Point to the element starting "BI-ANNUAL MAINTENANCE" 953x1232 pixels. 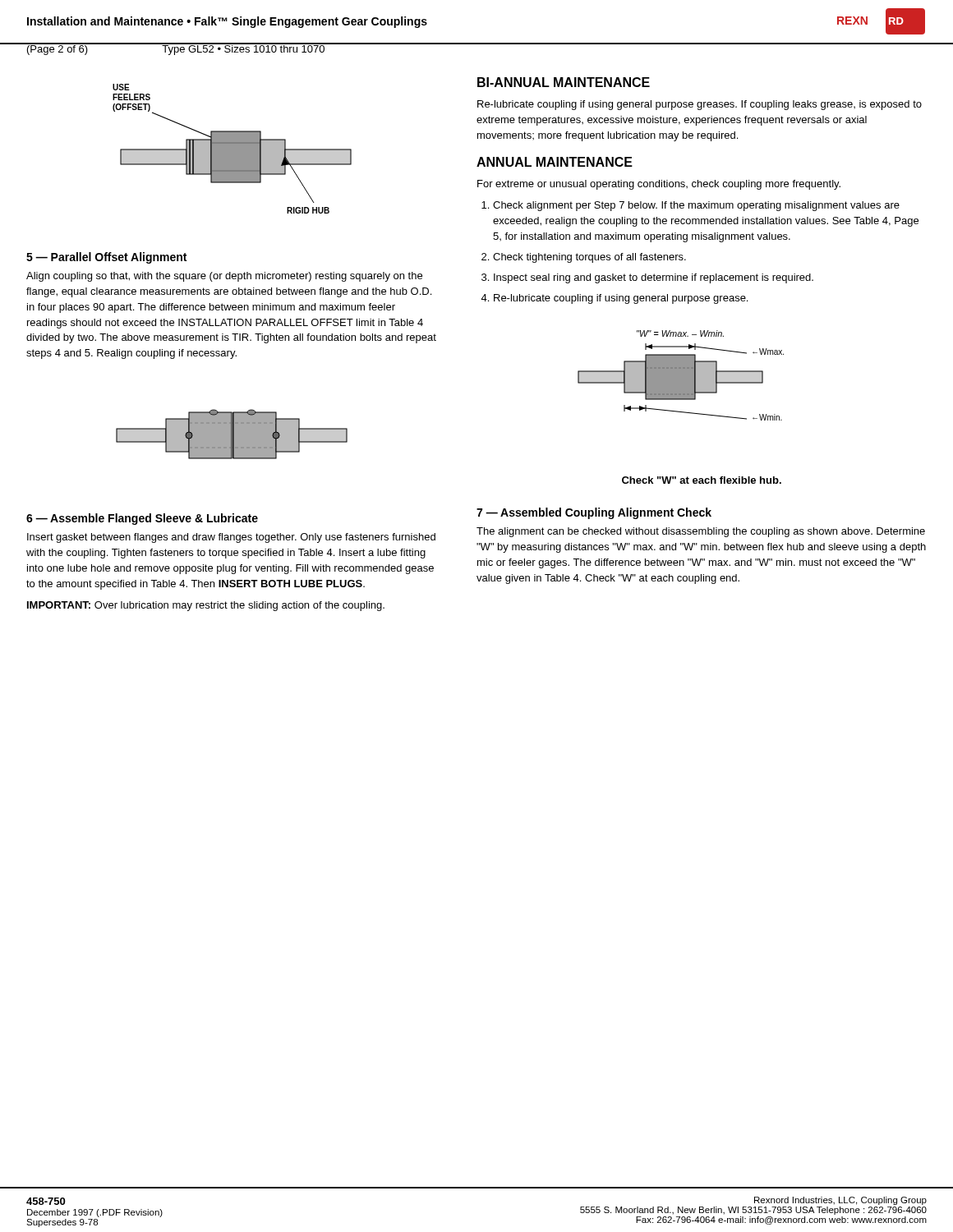[x=563, y=83]
